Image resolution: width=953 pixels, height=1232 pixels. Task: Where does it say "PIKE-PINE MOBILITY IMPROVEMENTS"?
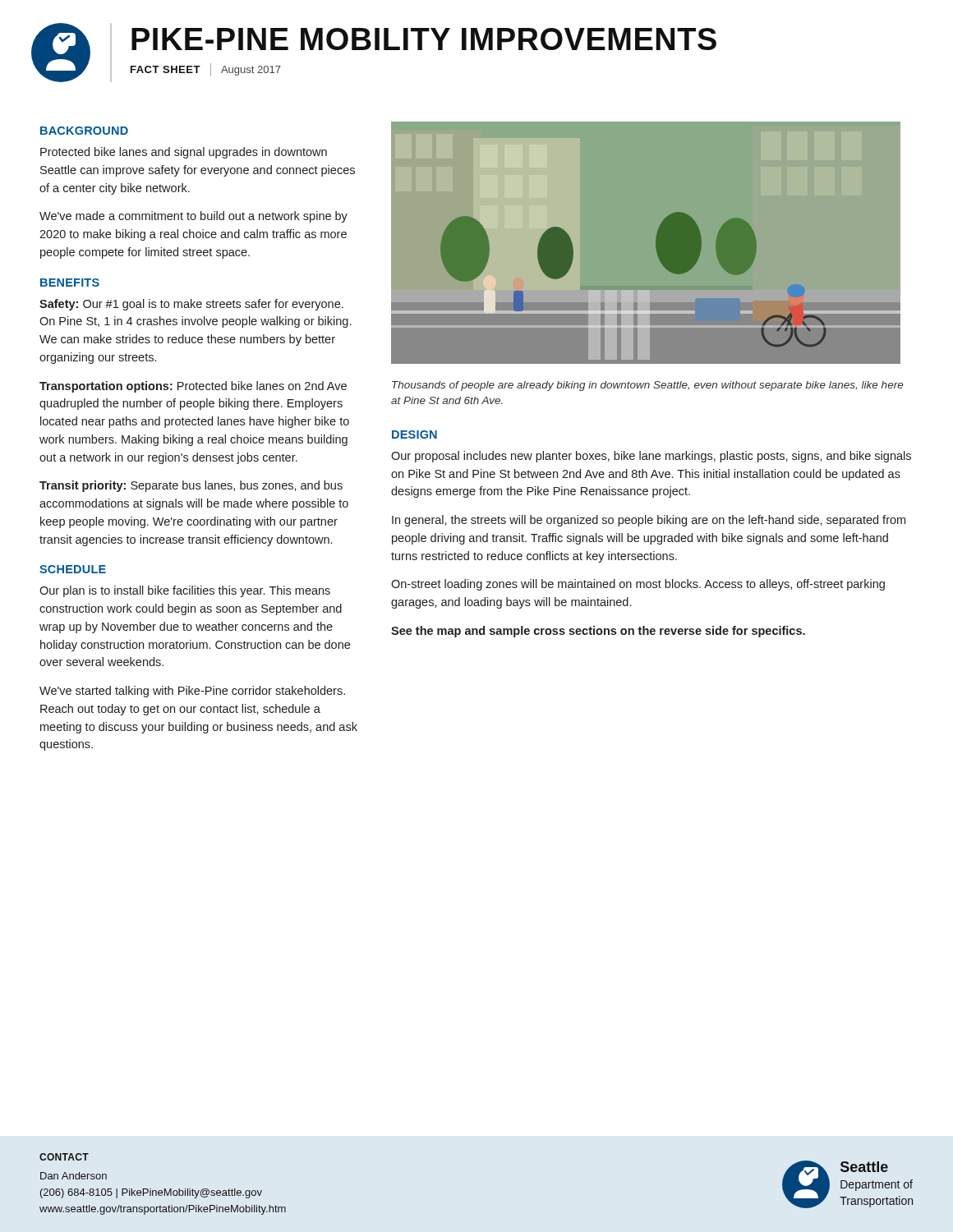(424, 40)
